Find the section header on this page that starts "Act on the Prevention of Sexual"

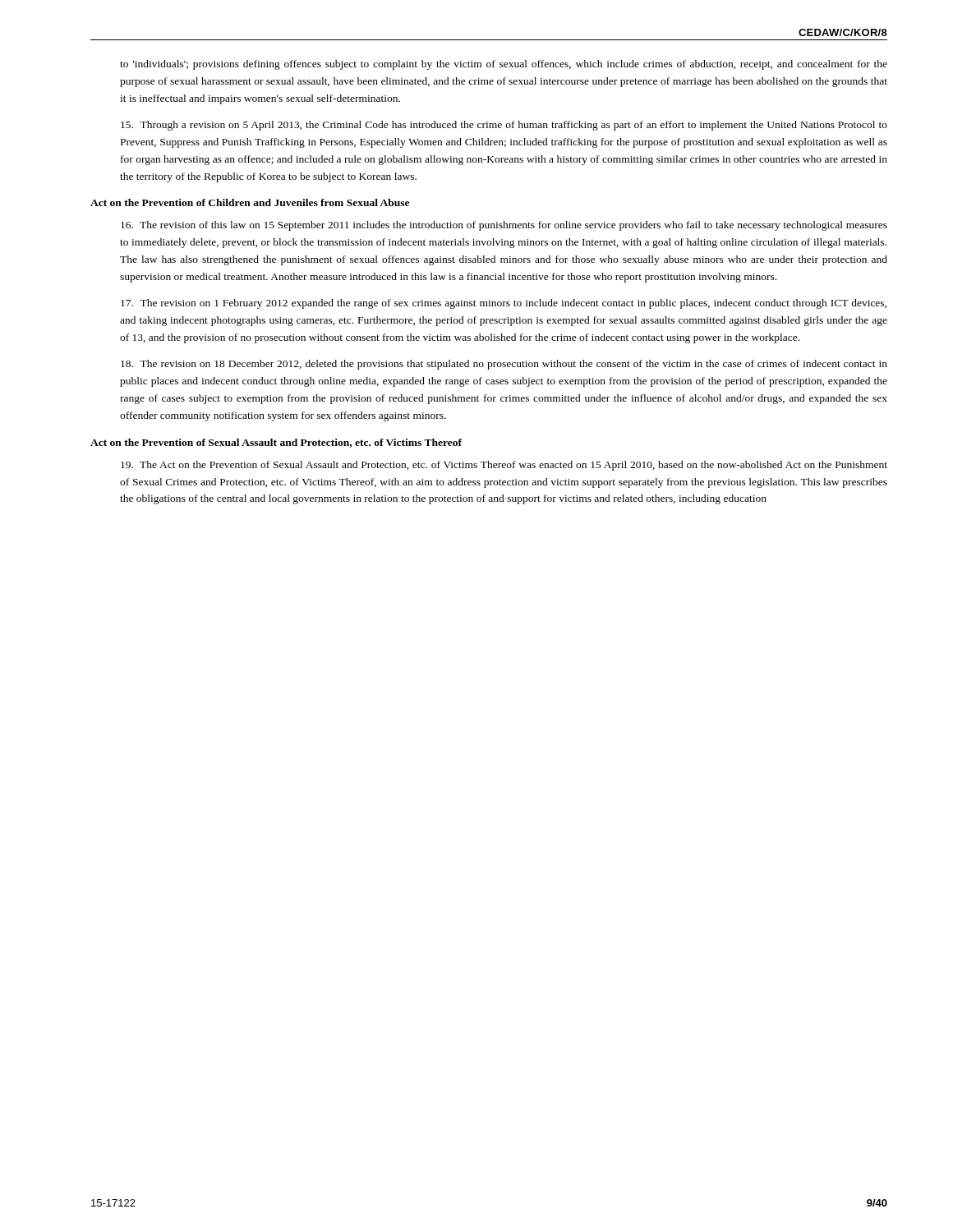point(276,442)
